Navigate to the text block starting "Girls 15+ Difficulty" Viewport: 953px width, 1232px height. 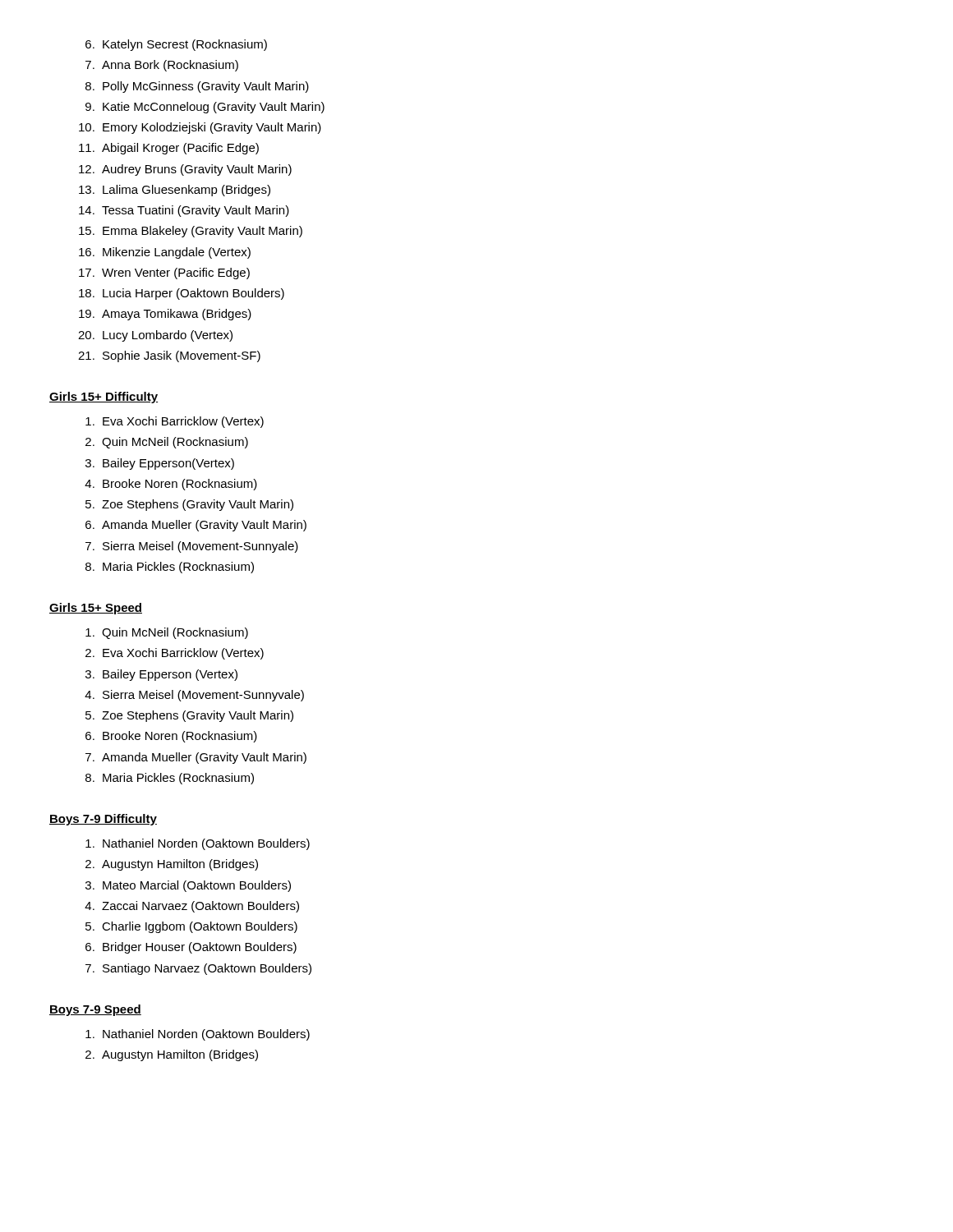(x=104, y=396)
